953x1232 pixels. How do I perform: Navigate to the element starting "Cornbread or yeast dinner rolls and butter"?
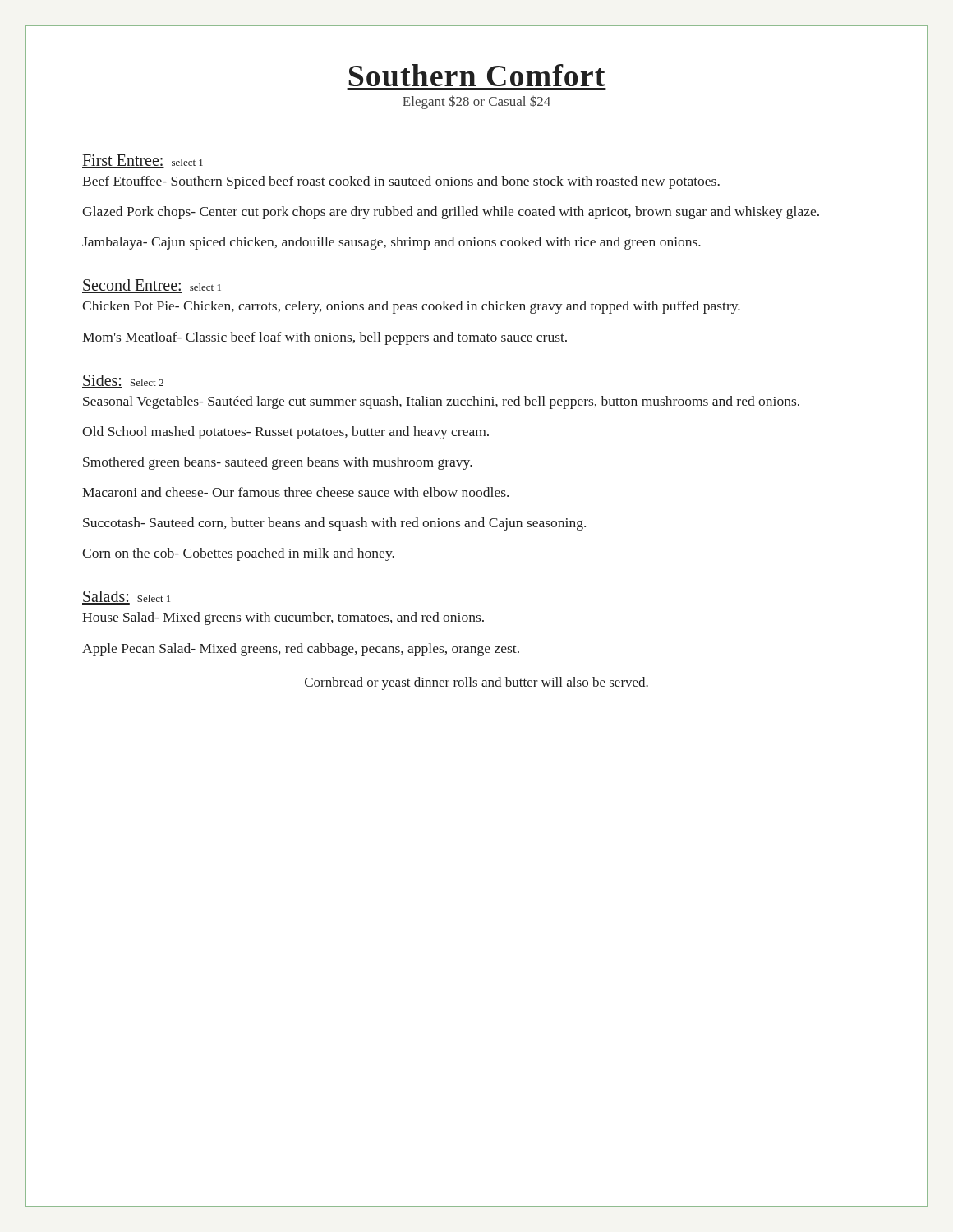(x=476, y=682)
